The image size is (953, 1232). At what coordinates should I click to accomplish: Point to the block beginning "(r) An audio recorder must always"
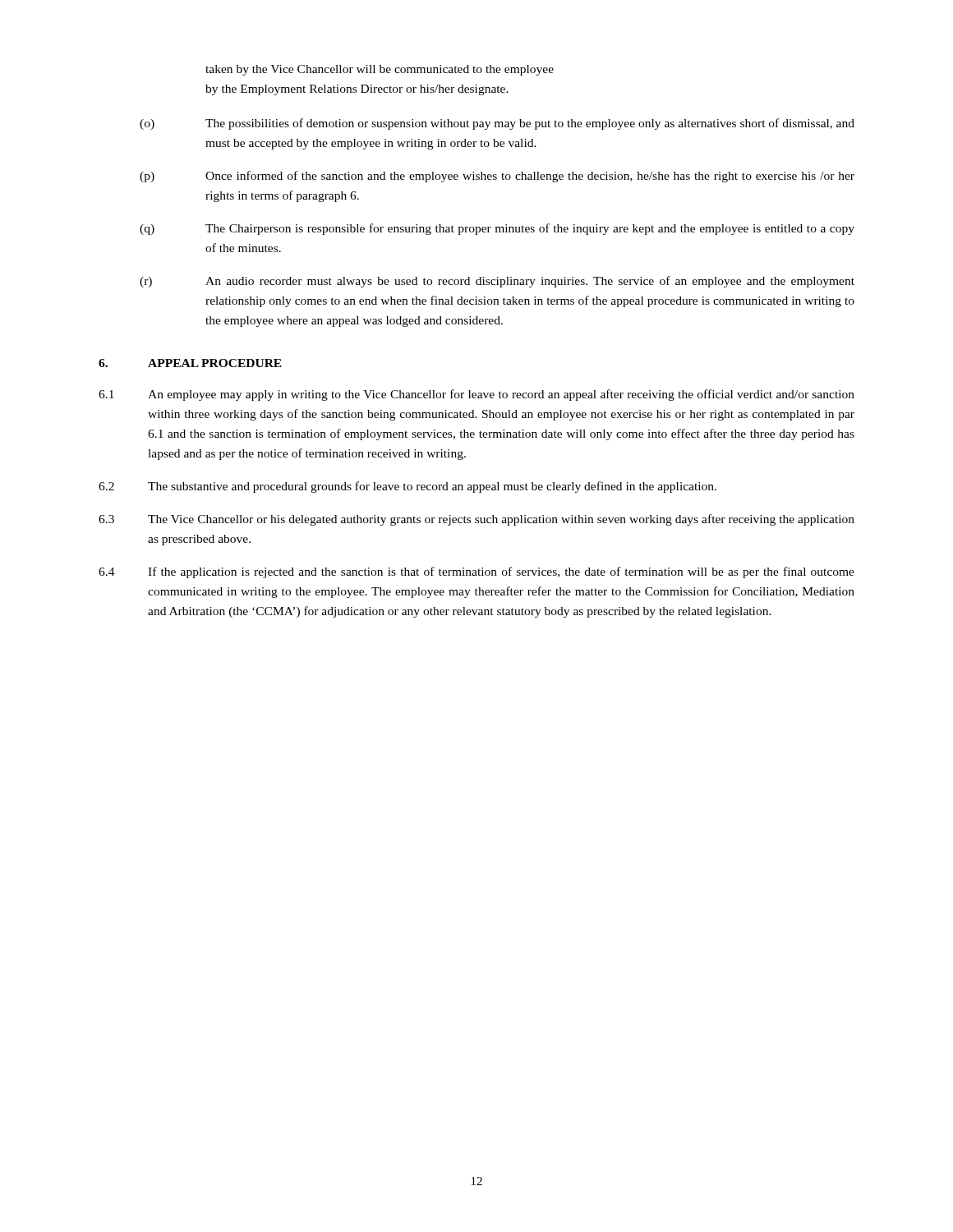point(476,301)
